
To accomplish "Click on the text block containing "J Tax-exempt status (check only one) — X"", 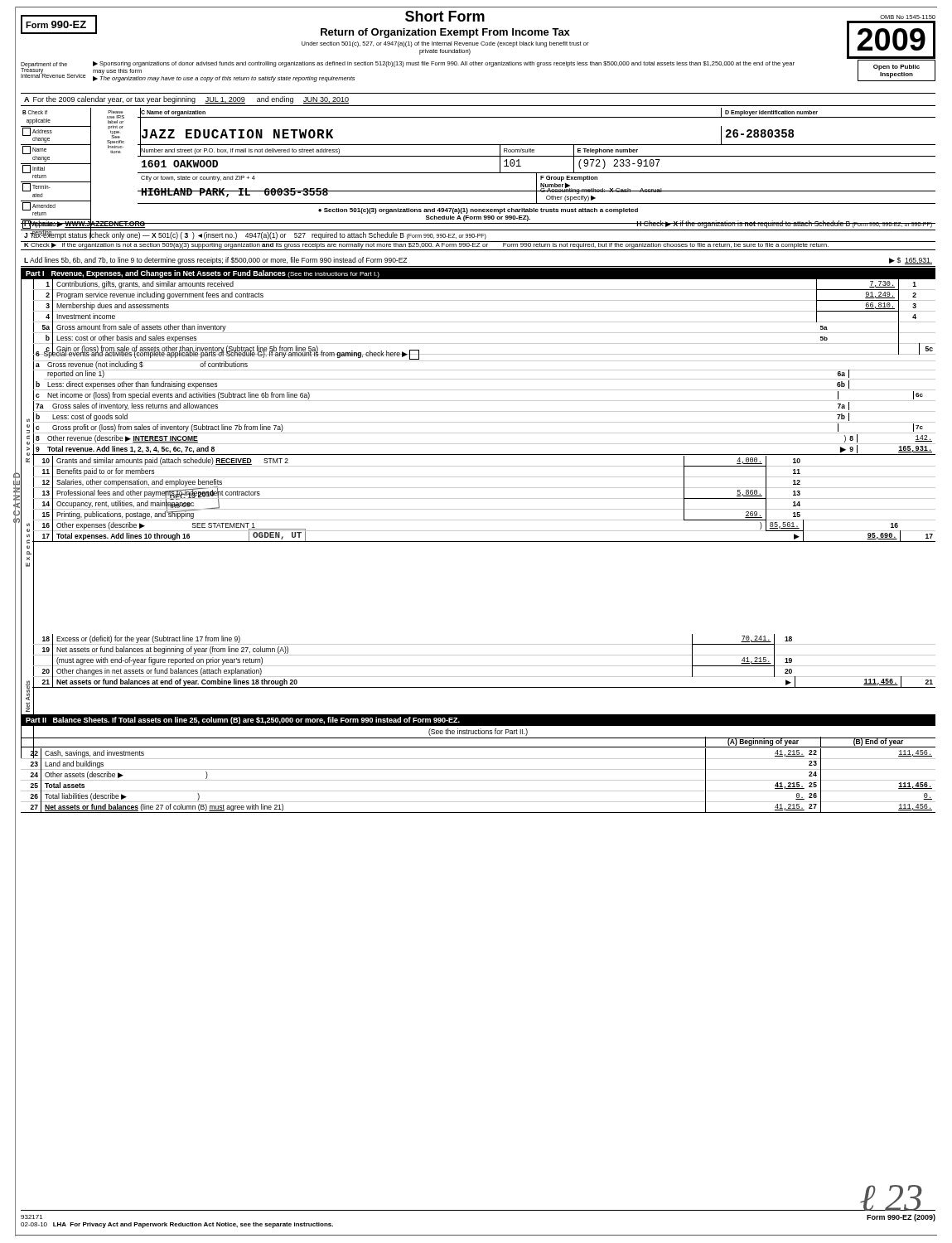I will [x=255, y=235].
